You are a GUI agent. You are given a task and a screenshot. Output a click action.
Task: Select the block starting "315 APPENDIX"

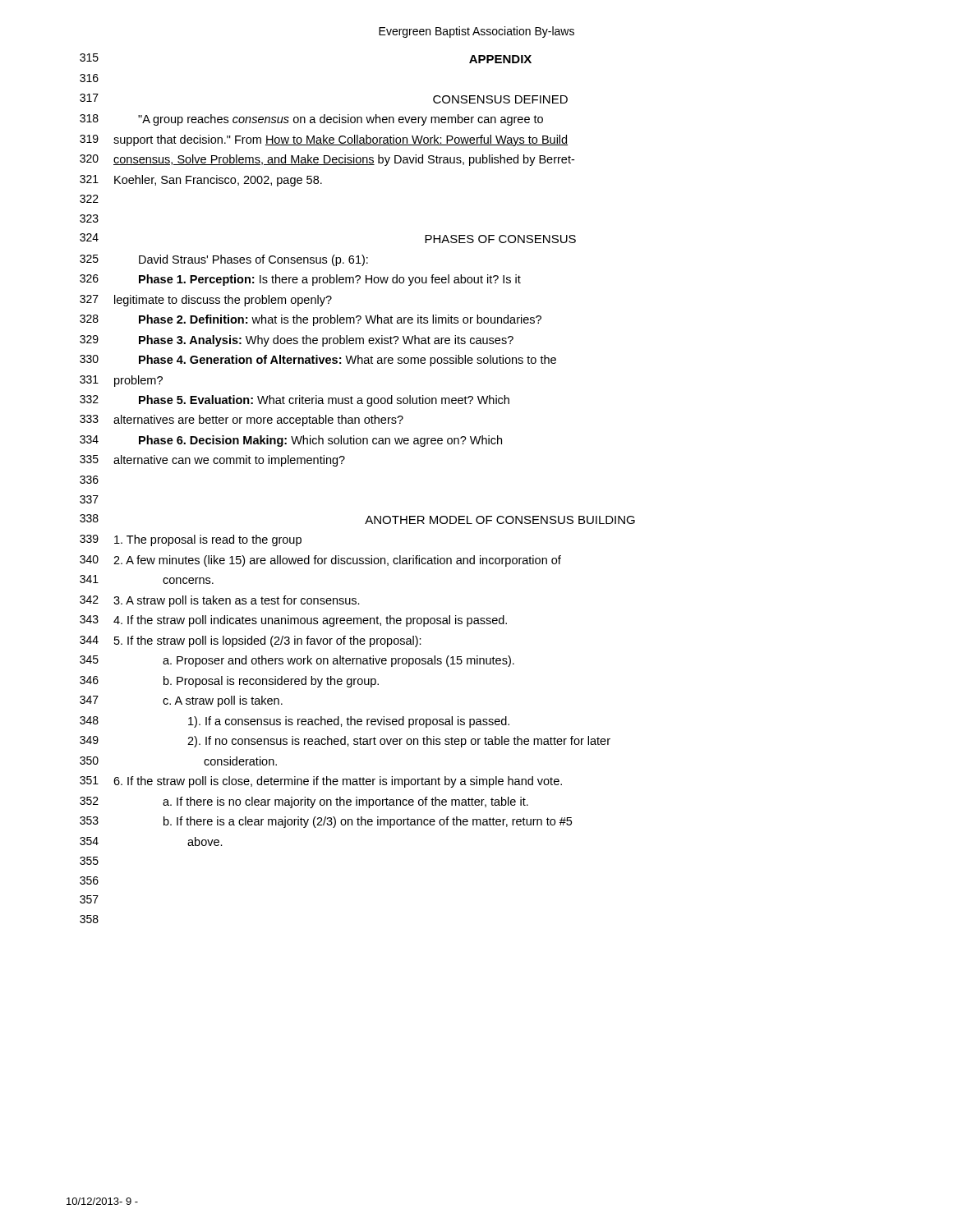point(476,59)
